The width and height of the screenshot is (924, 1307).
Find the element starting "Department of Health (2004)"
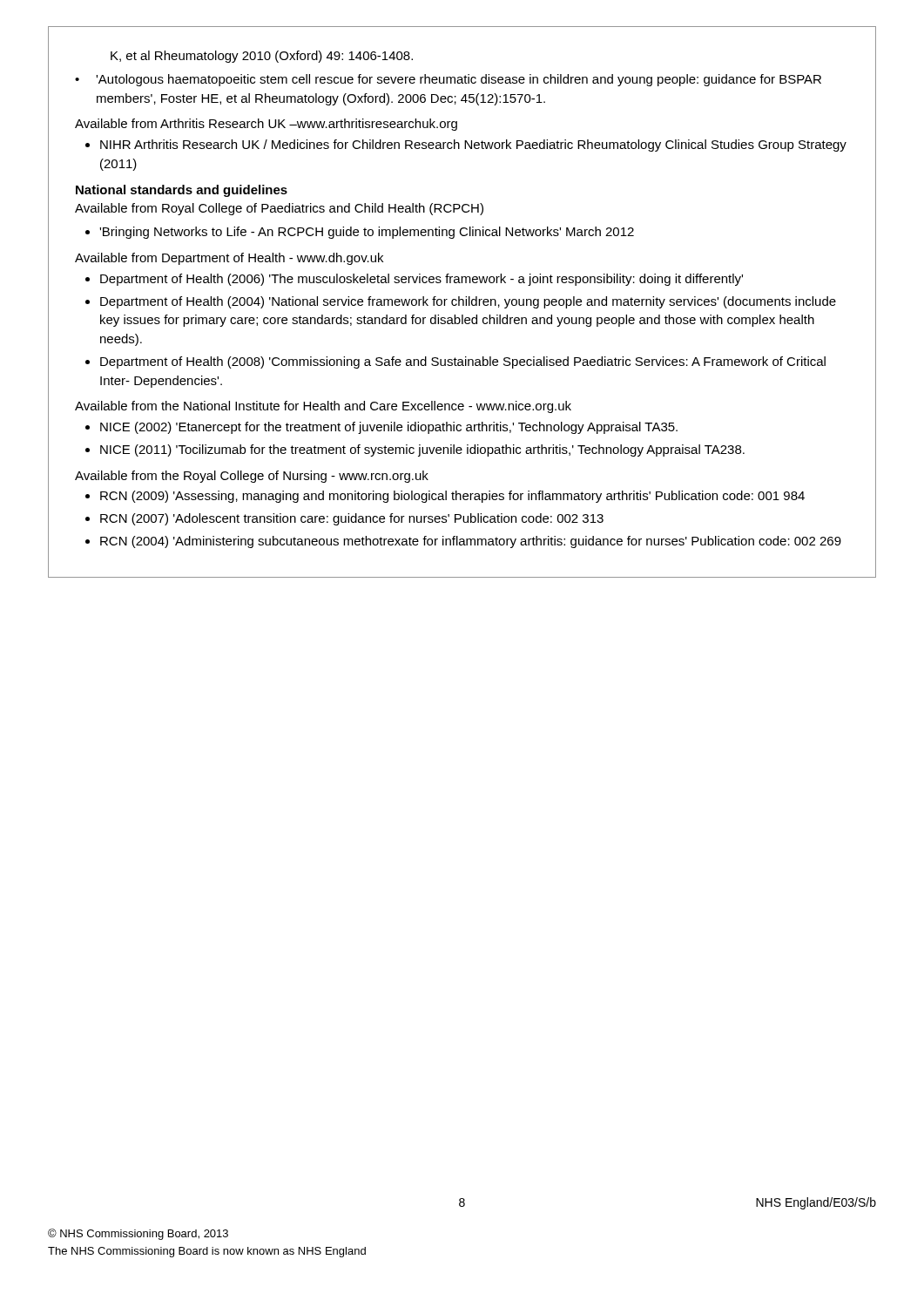point(468,320)
